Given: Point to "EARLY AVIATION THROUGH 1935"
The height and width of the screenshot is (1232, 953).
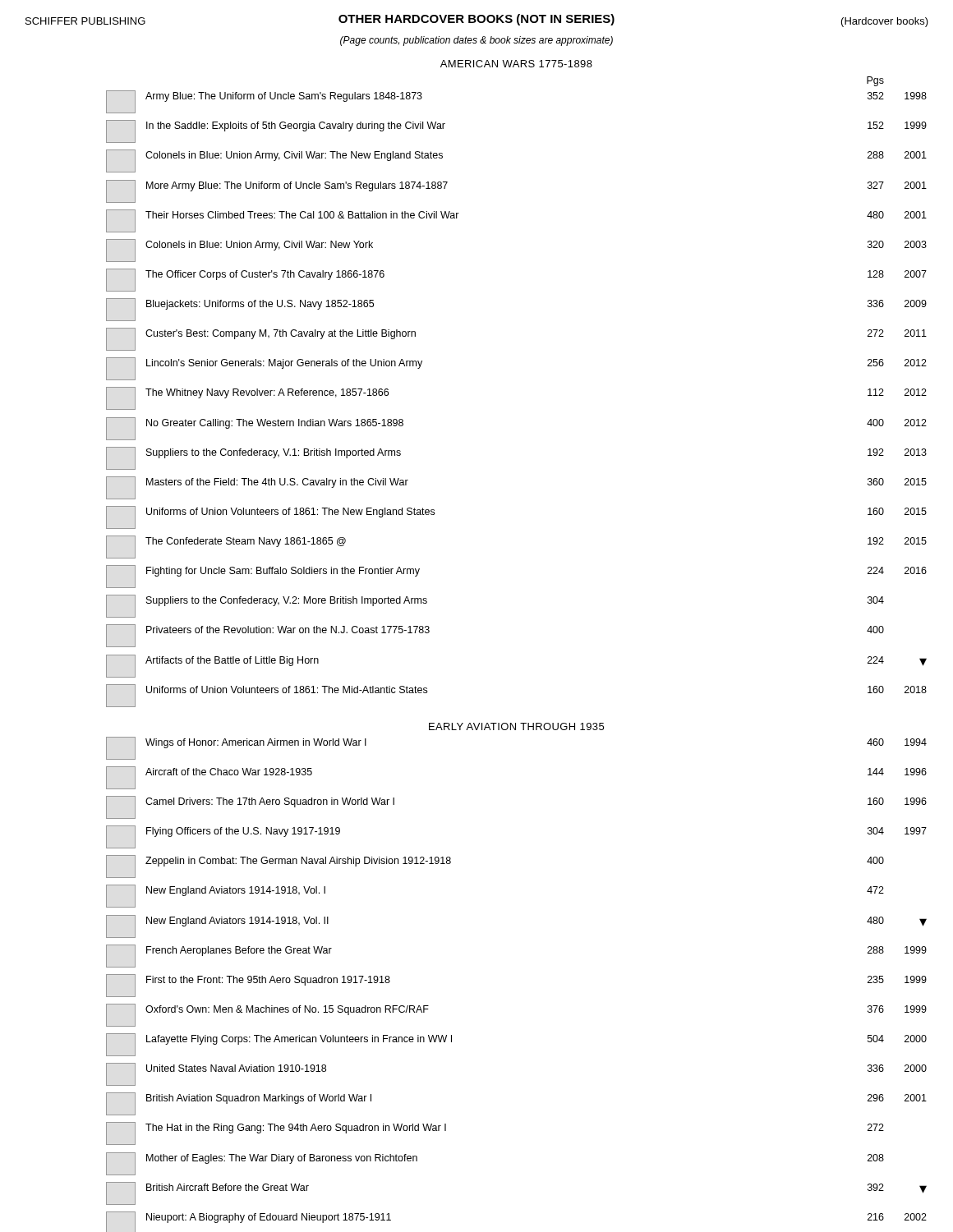Looking at the screenshot, I should click(x=516, y=726).
